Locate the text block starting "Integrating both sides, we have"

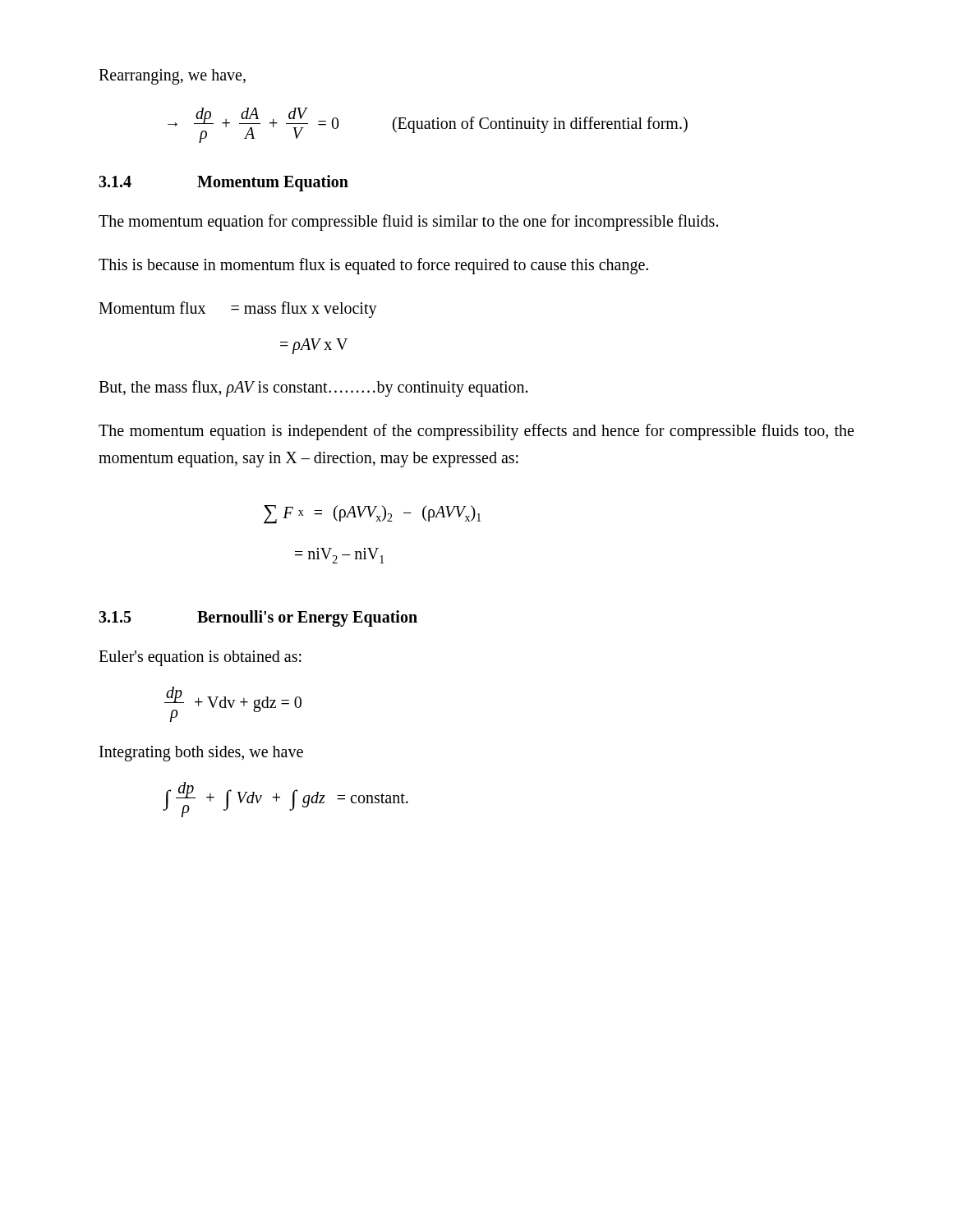click(x=201, y=752)
